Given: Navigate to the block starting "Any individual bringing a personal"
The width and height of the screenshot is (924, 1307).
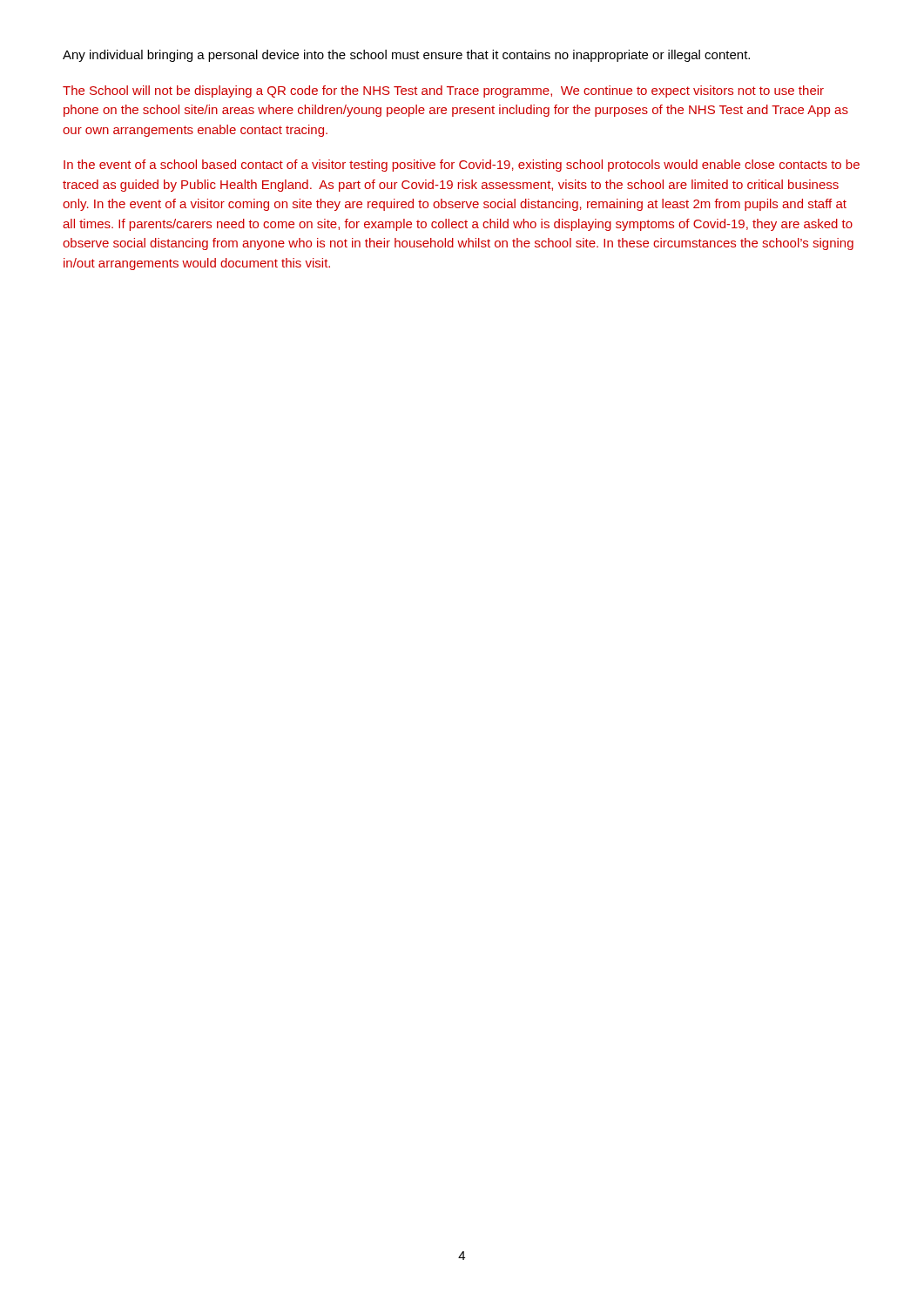Looking at the screenshot, I should 407,54.
